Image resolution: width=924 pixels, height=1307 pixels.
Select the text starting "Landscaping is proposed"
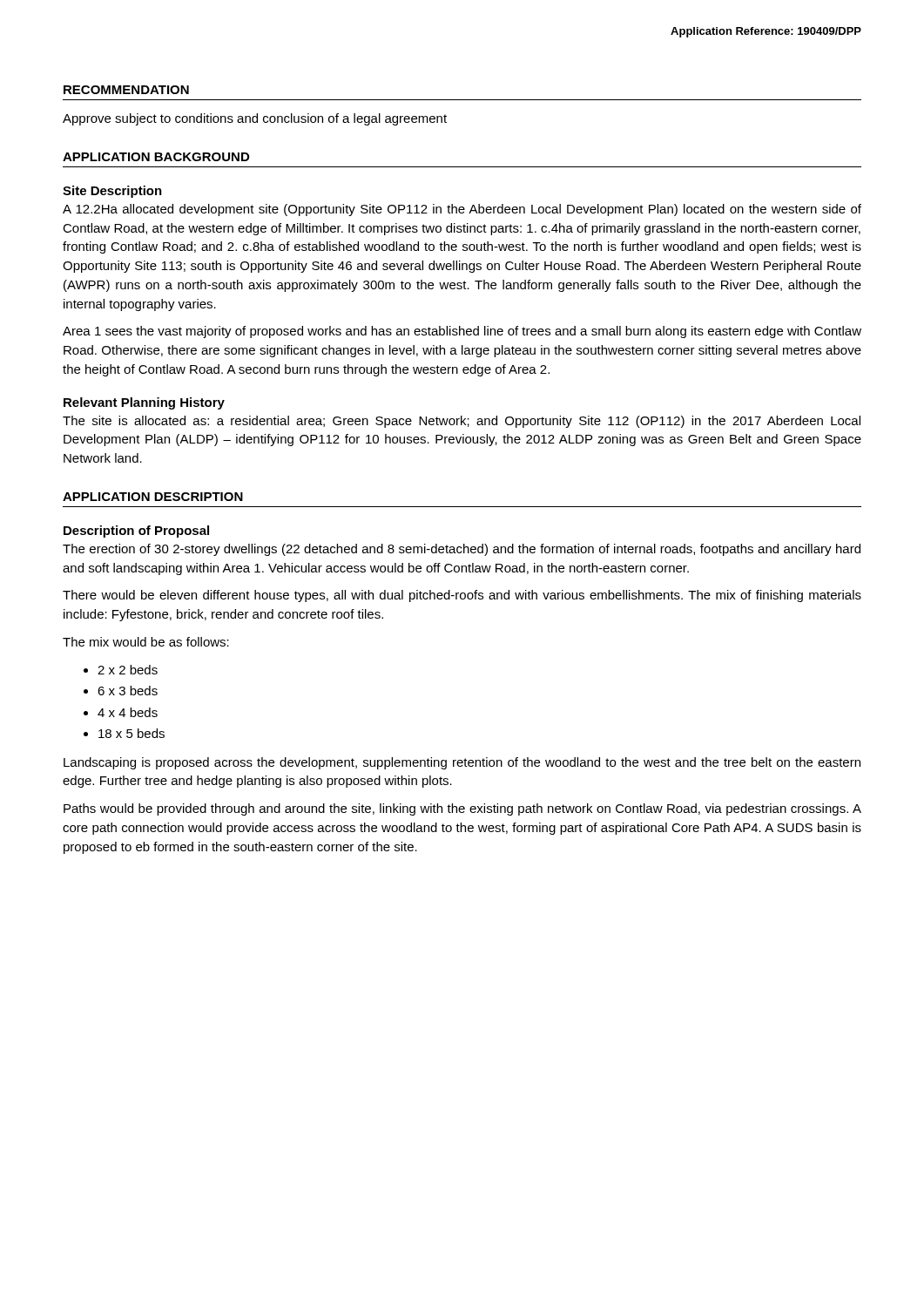point(462,771)
